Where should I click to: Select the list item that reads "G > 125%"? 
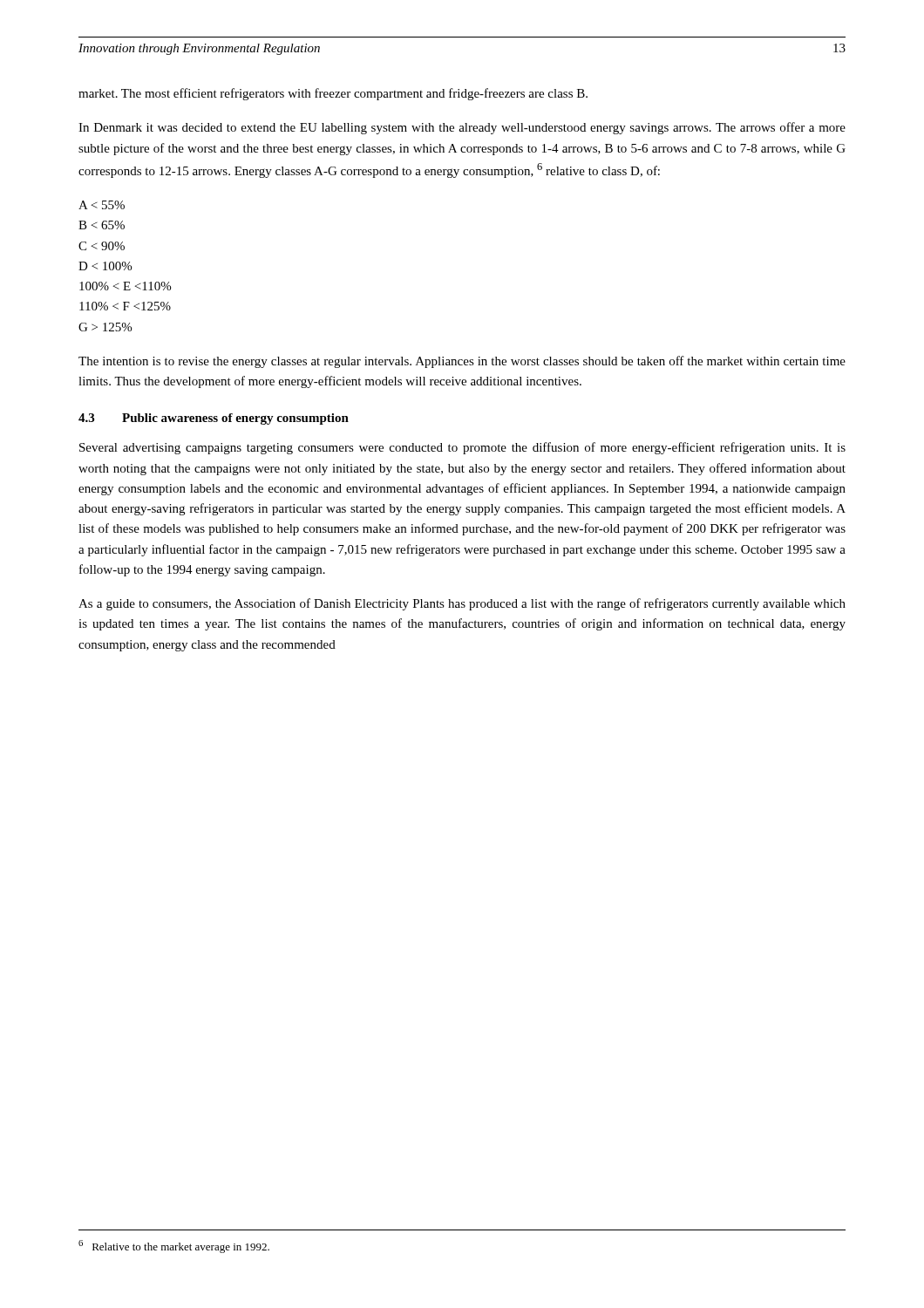point(105,327)
